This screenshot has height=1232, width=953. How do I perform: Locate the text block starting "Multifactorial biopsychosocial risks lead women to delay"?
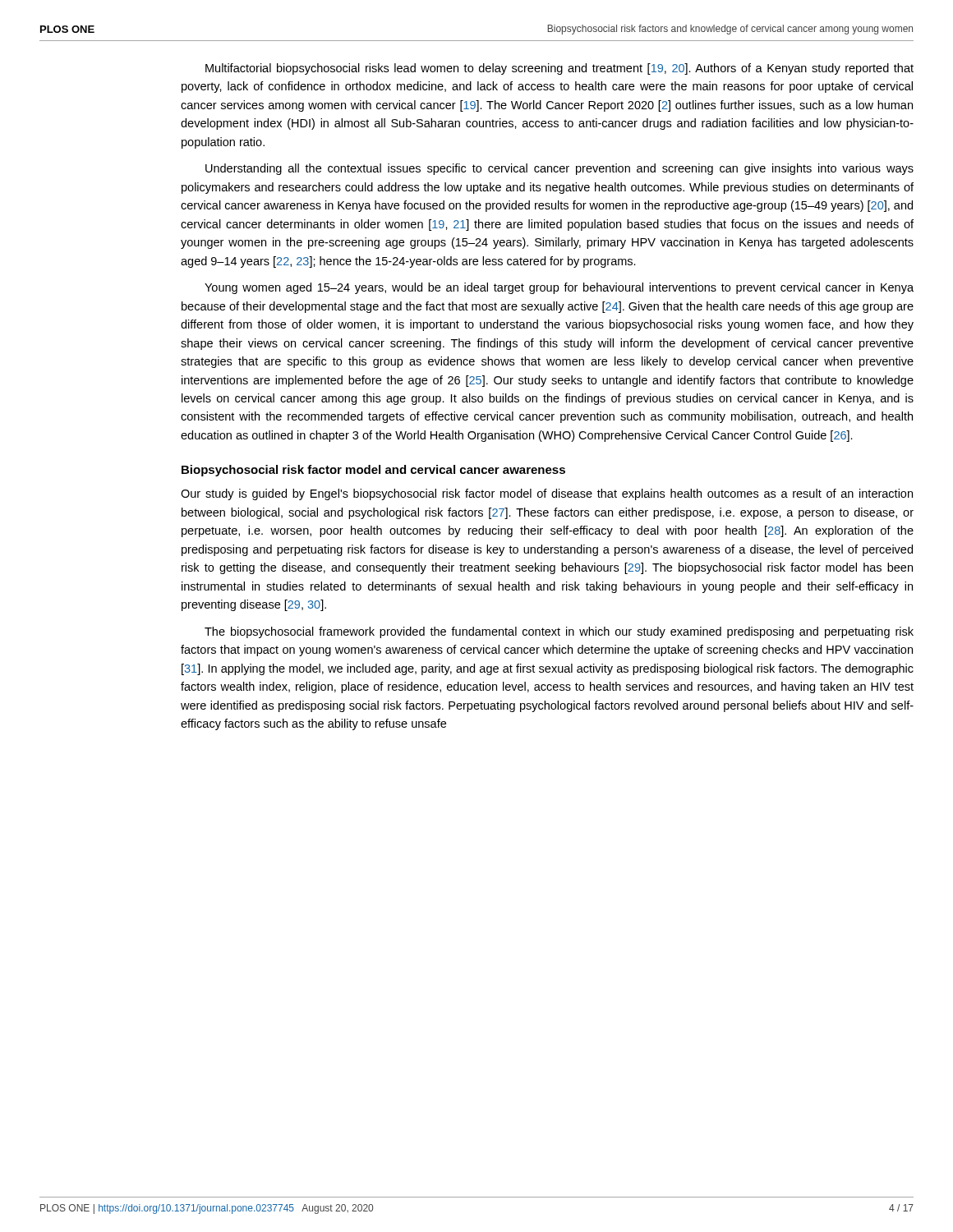(x=547, y=105)
